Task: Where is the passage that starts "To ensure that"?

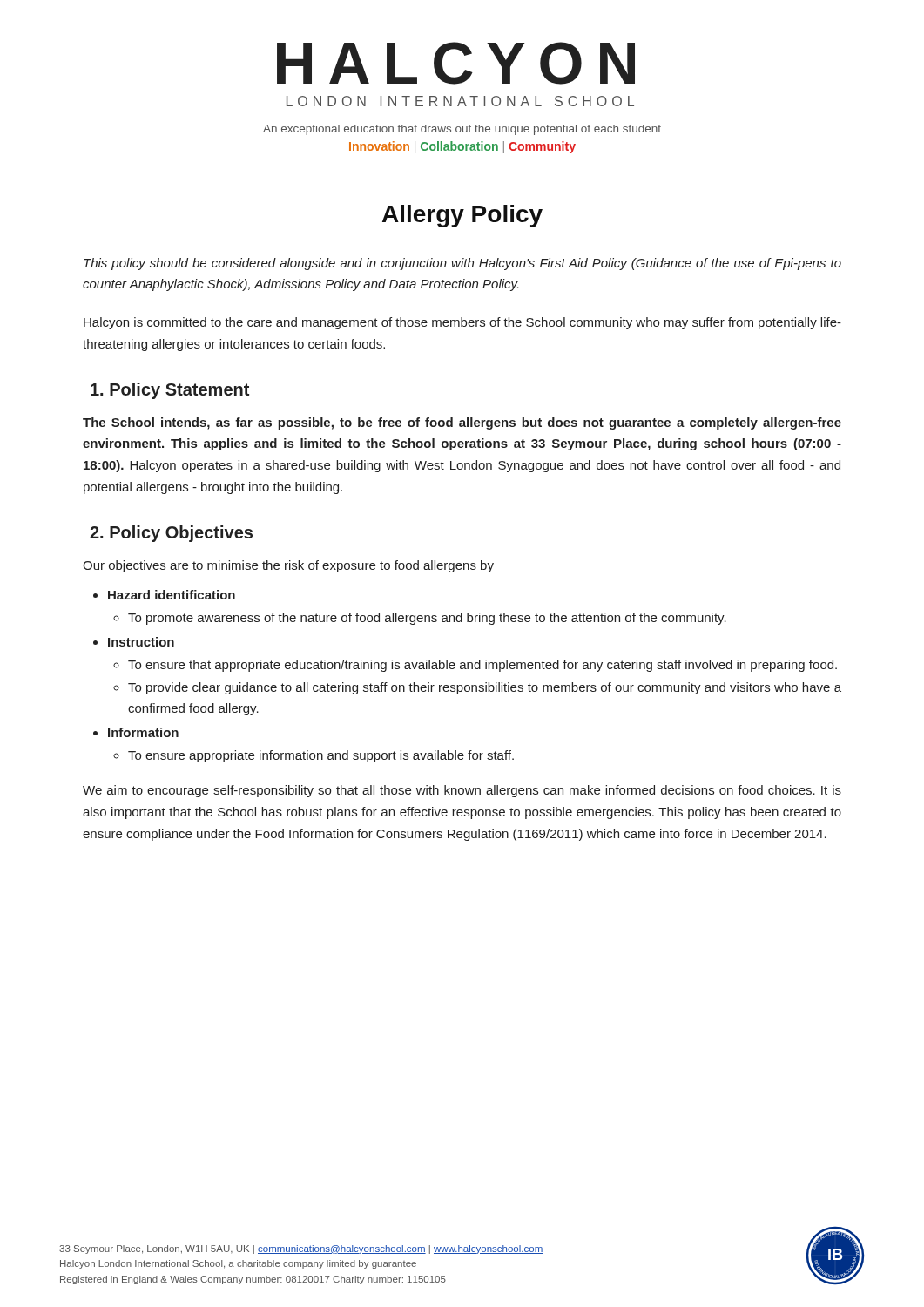Action: point(483,665)
